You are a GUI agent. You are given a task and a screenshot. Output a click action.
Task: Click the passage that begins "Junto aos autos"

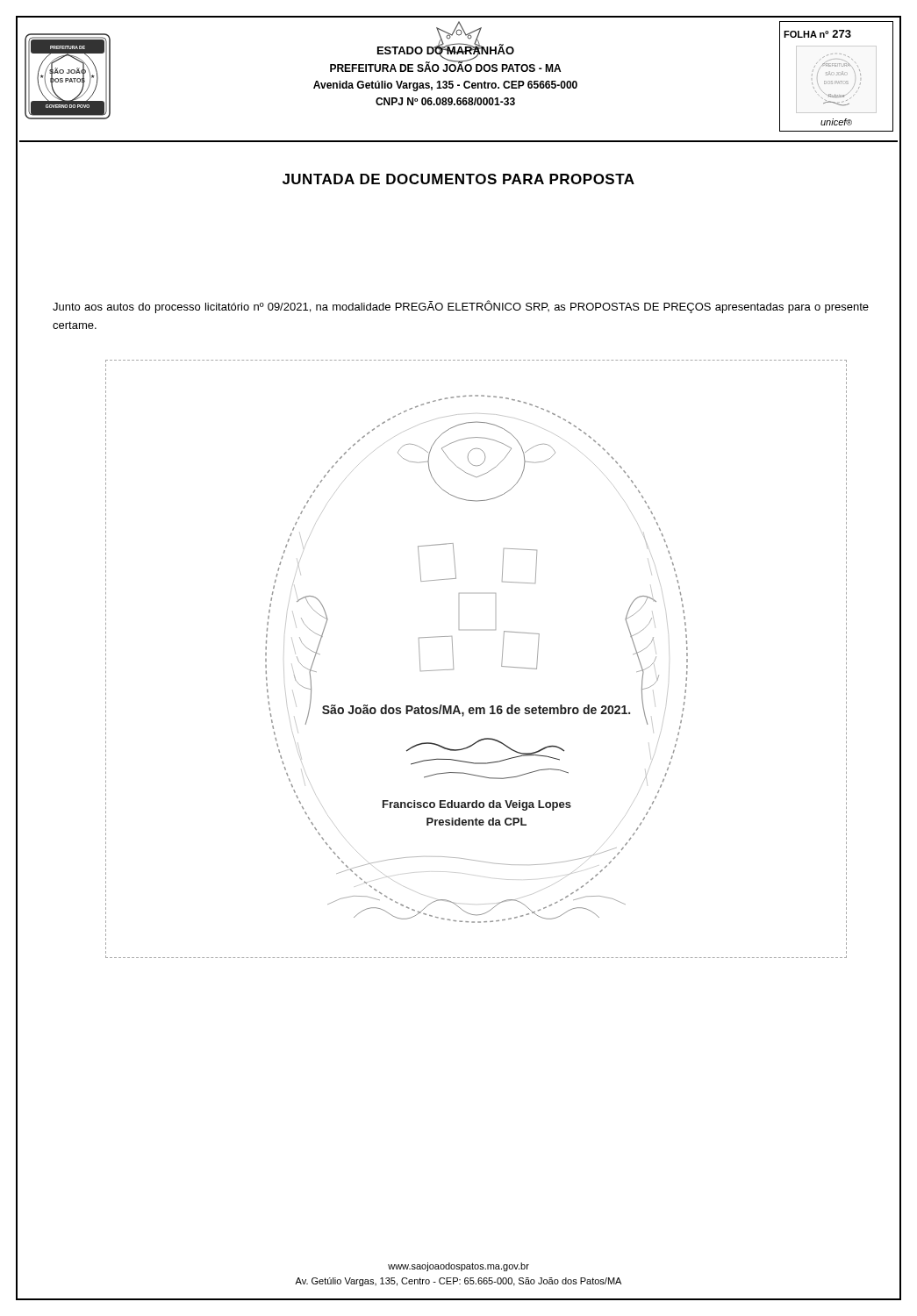(461, 316)
